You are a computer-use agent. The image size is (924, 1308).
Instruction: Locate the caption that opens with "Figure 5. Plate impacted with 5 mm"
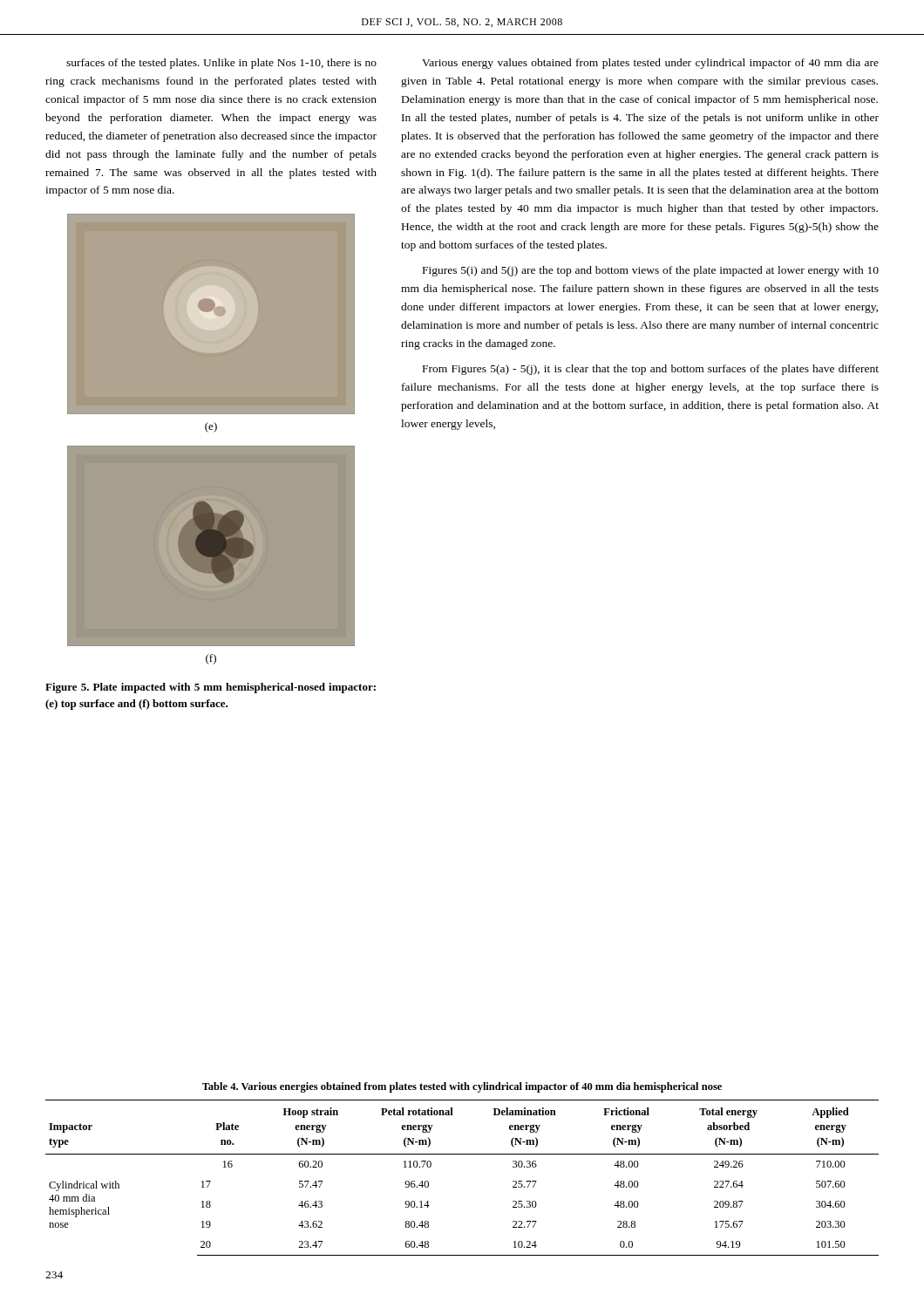(211, 695)
